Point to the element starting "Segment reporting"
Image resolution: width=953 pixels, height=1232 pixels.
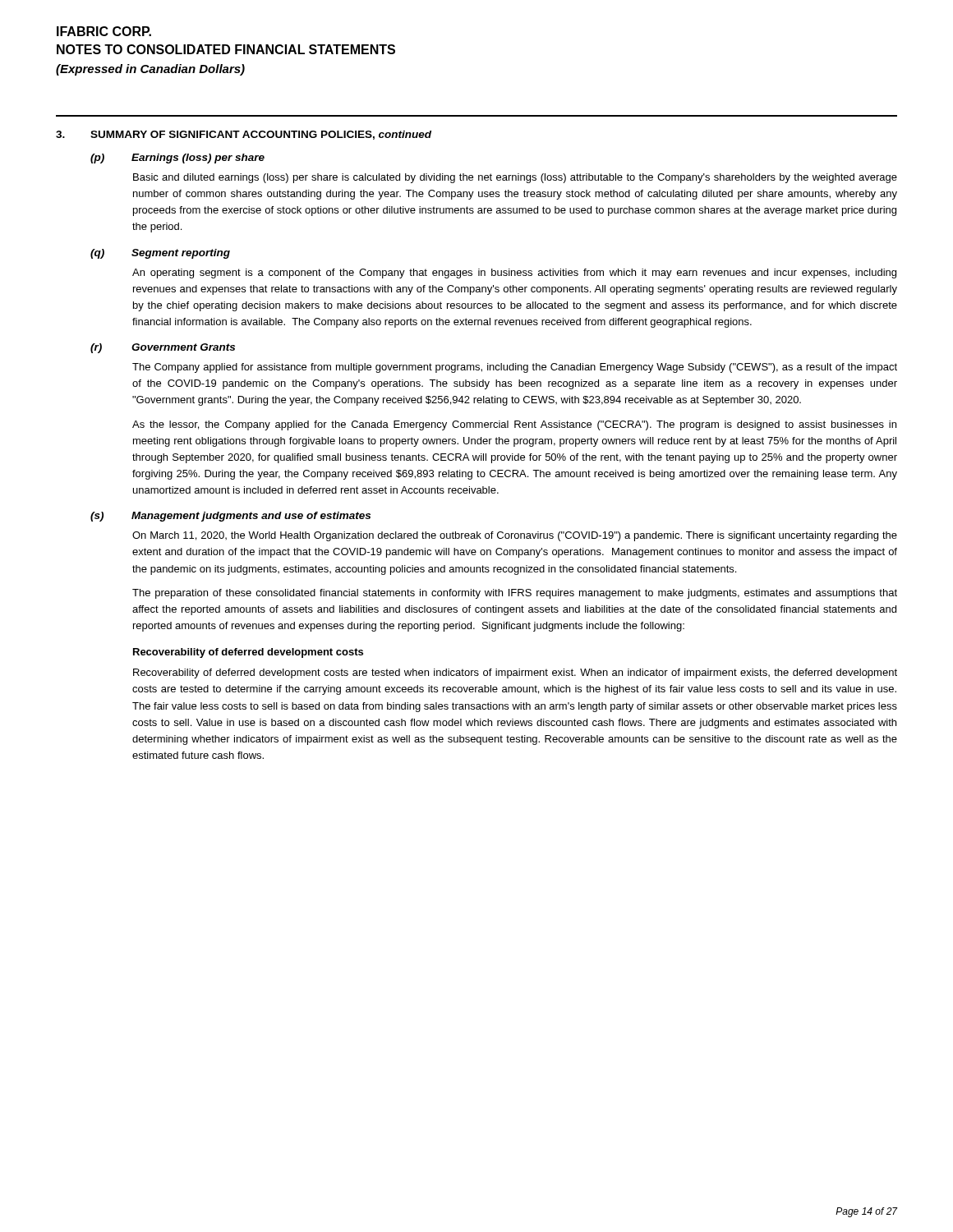click(x=181, y=252)
